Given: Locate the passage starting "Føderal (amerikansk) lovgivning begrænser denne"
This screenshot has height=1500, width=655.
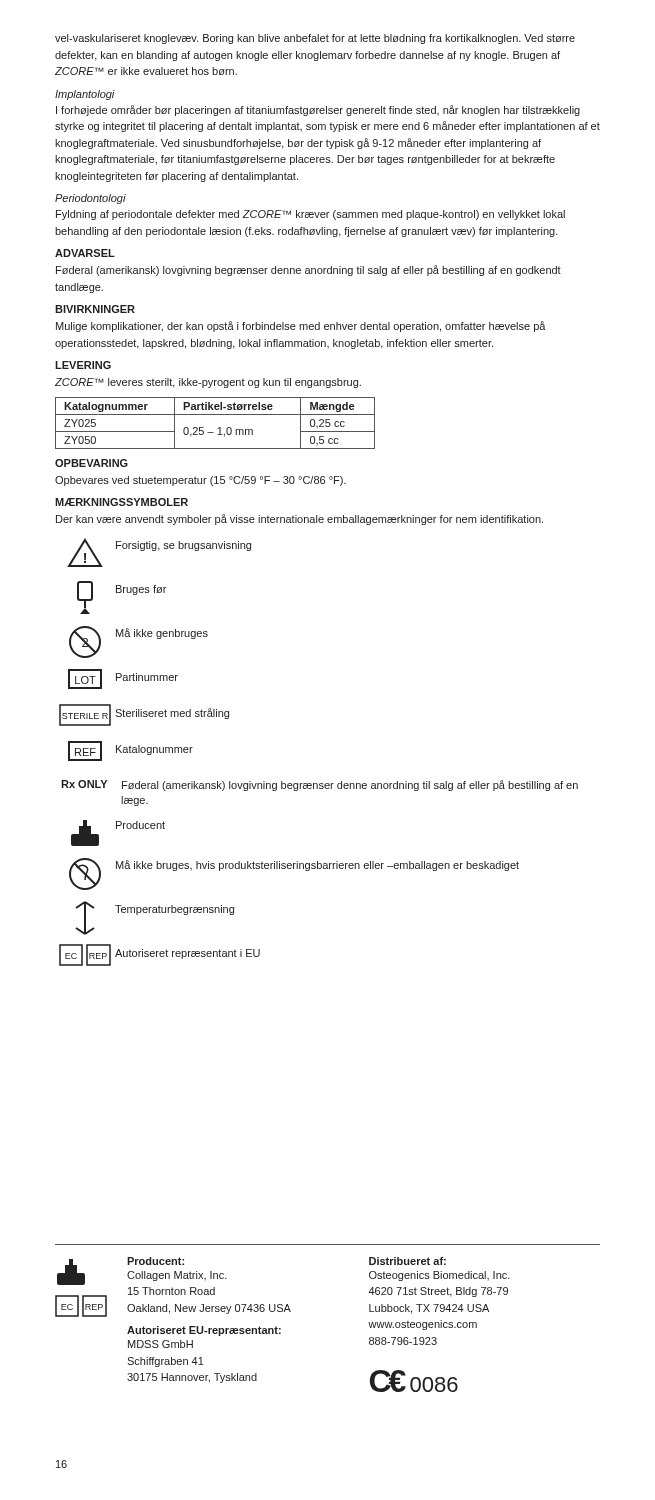Looking at the screenshot, I should tap(308, 278).
